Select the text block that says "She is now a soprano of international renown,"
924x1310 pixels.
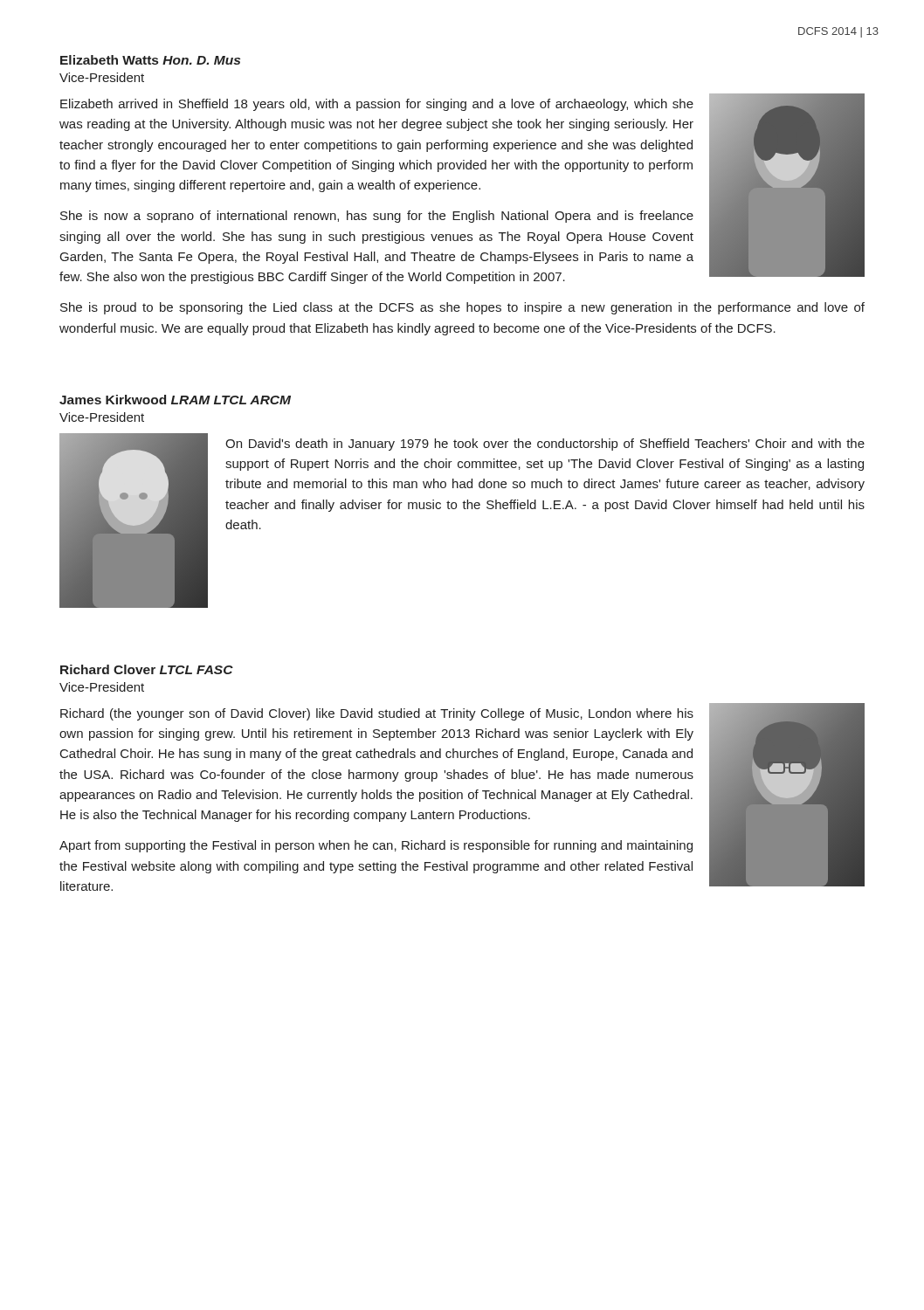pos(376,246)
